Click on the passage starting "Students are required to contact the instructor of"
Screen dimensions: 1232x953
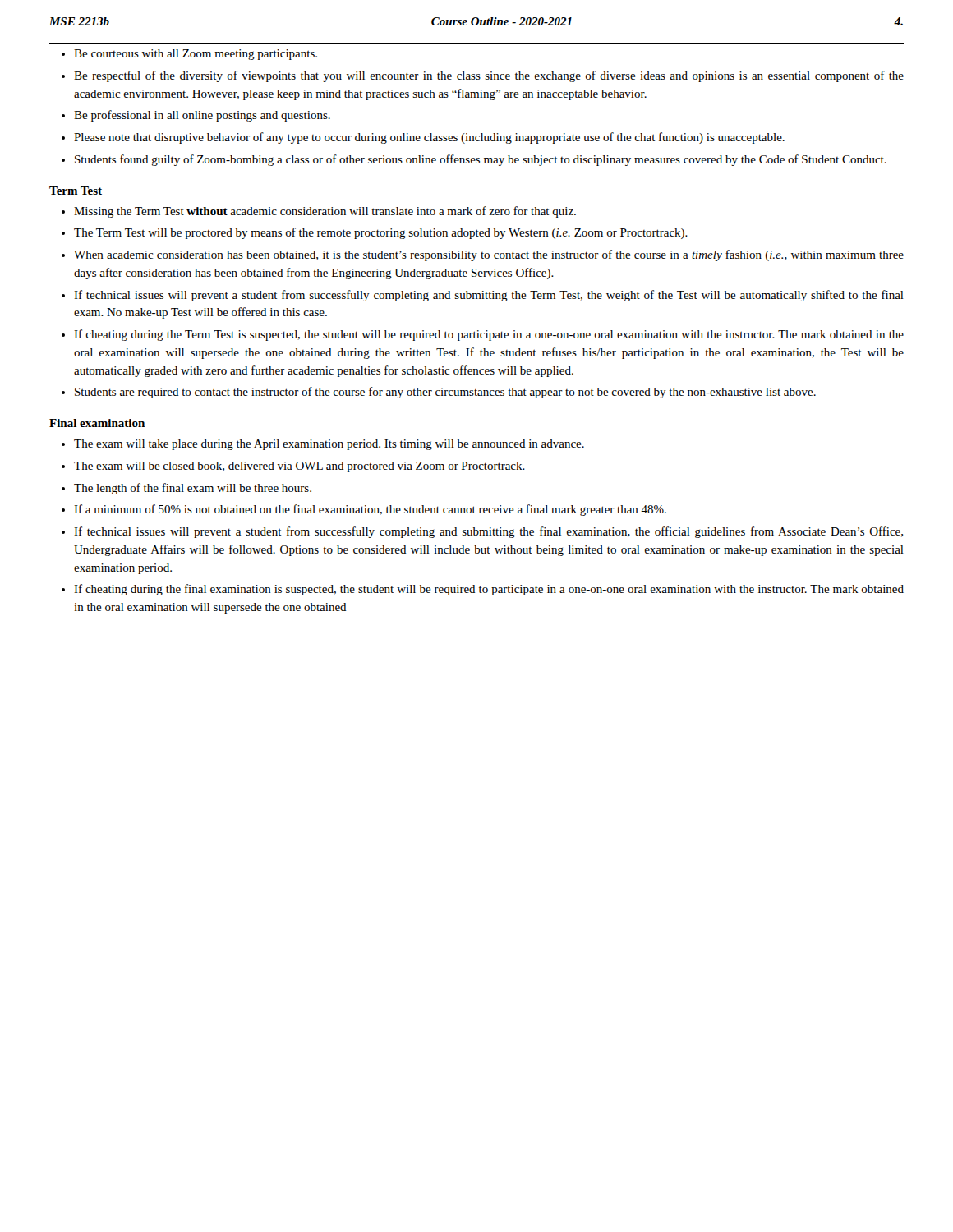click(x=489, y=393)
